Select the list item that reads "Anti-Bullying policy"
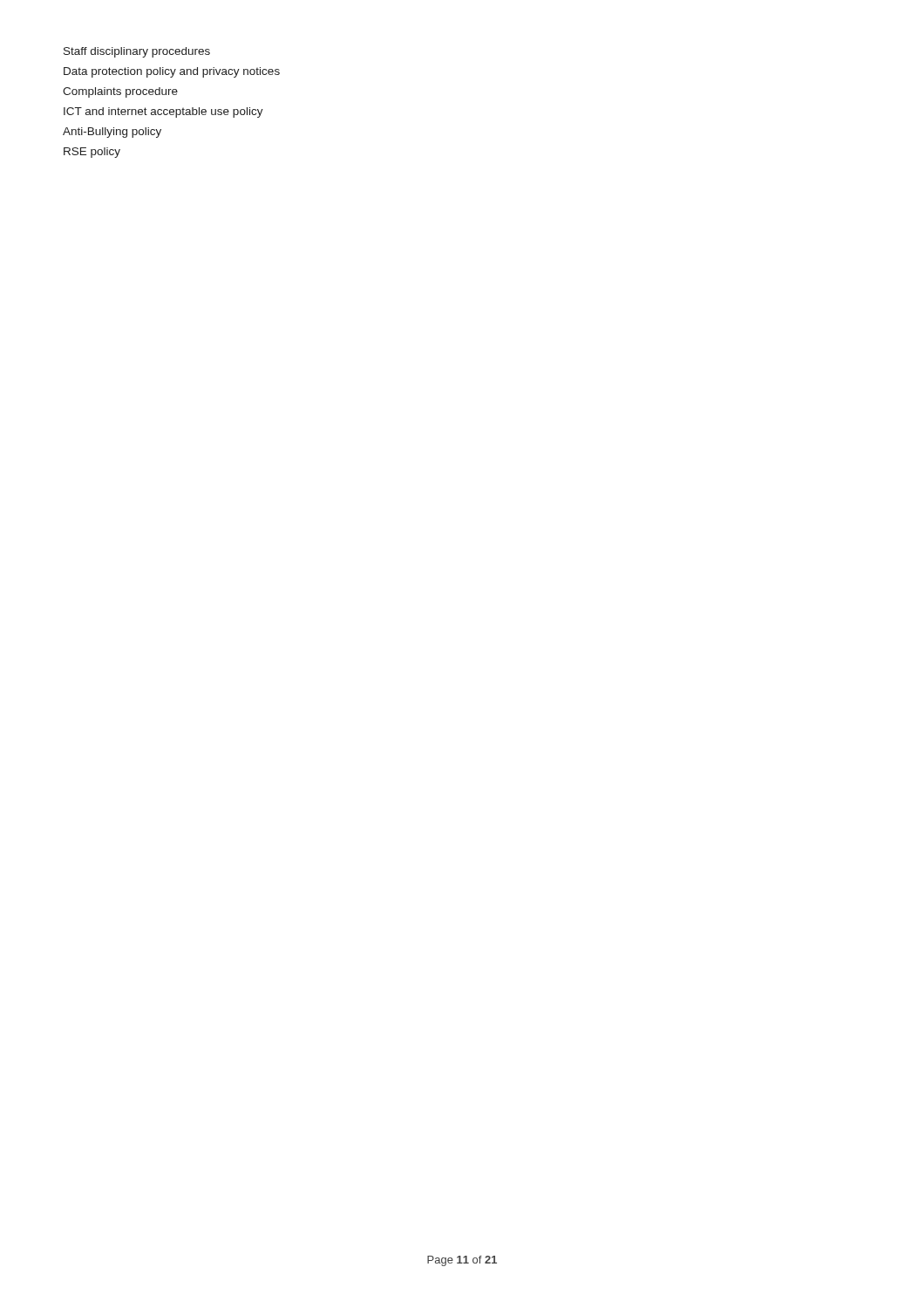Screen dimensions: 1308x924 [112, 131]
